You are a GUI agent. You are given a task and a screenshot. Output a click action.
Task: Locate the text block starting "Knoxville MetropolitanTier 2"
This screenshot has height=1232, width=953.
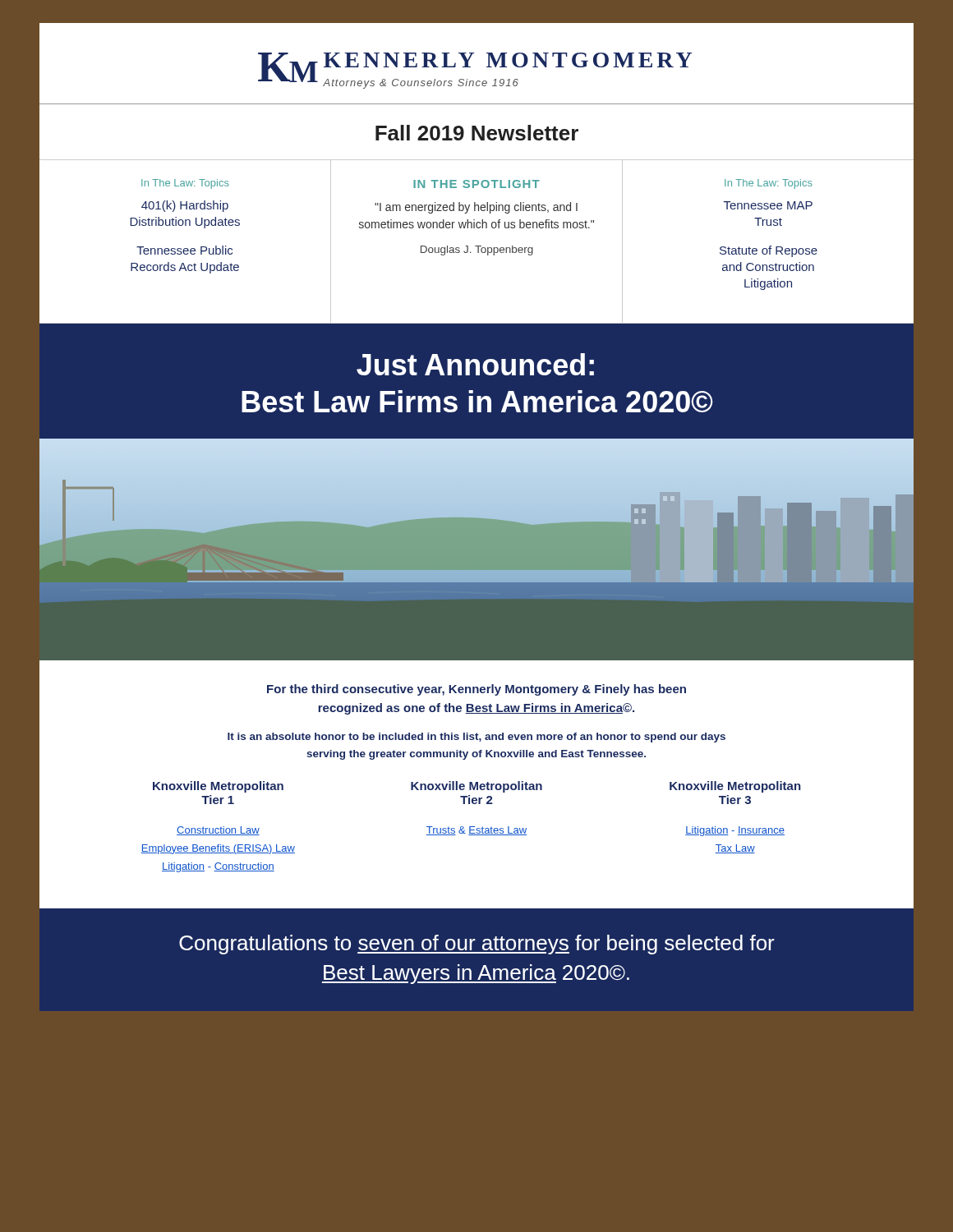pyautogui.click(x=476, y=792)
